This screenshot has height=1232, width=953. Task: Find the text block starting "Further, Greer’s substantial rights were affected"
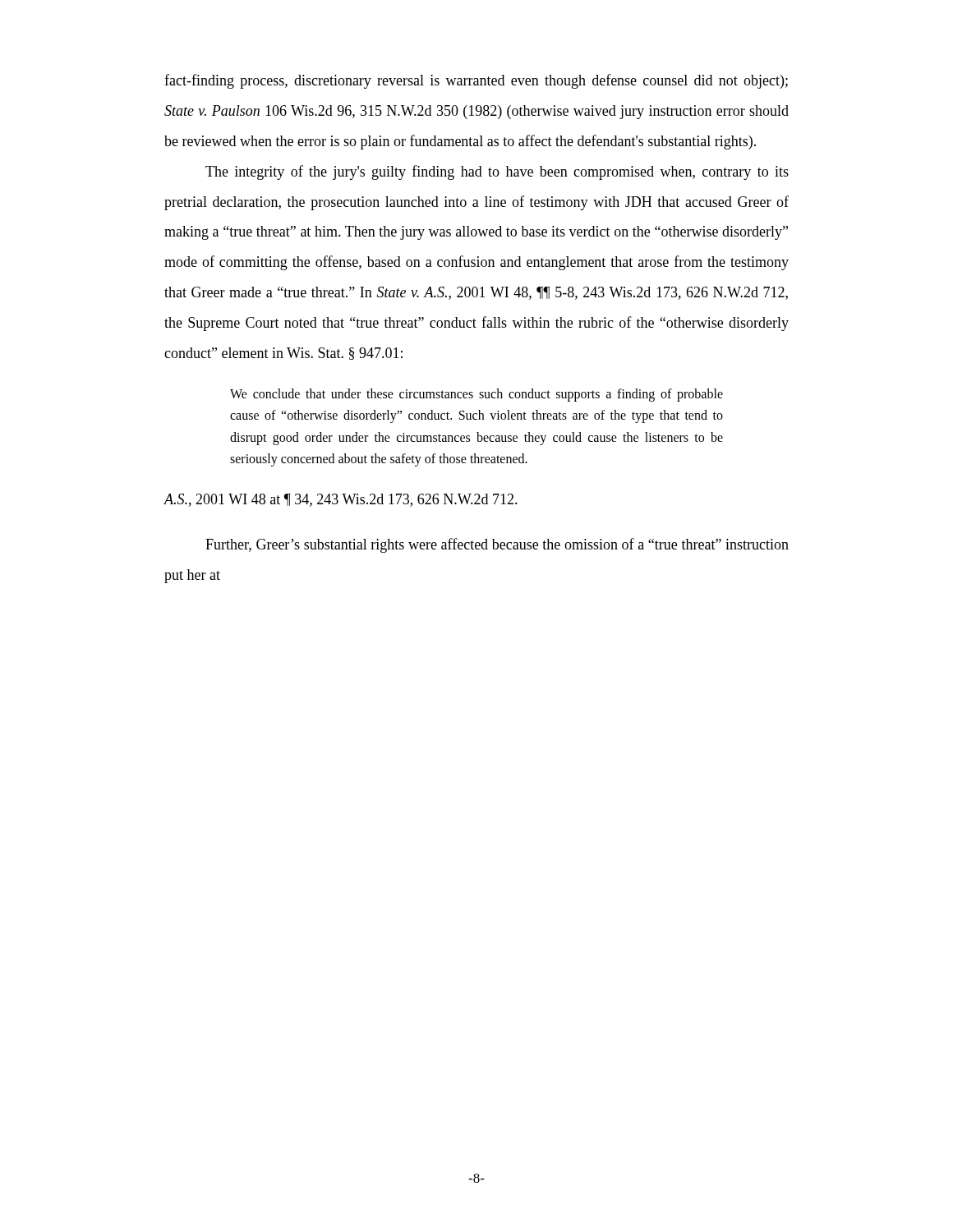(x=476, y=560)
